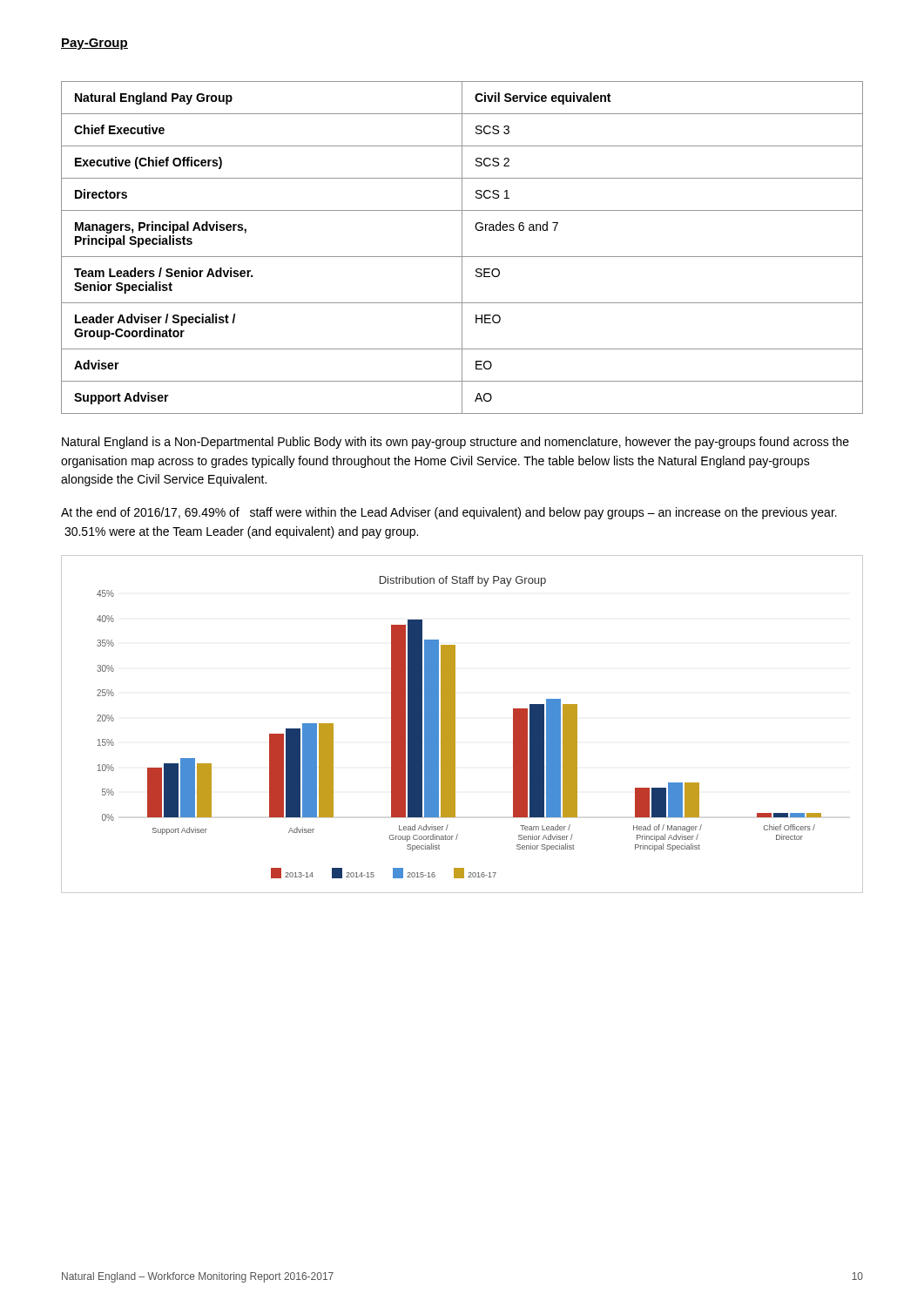Find the table that mentions "Chief Executive"
The image size is (924, 1307).
click(x=462, y=247)
